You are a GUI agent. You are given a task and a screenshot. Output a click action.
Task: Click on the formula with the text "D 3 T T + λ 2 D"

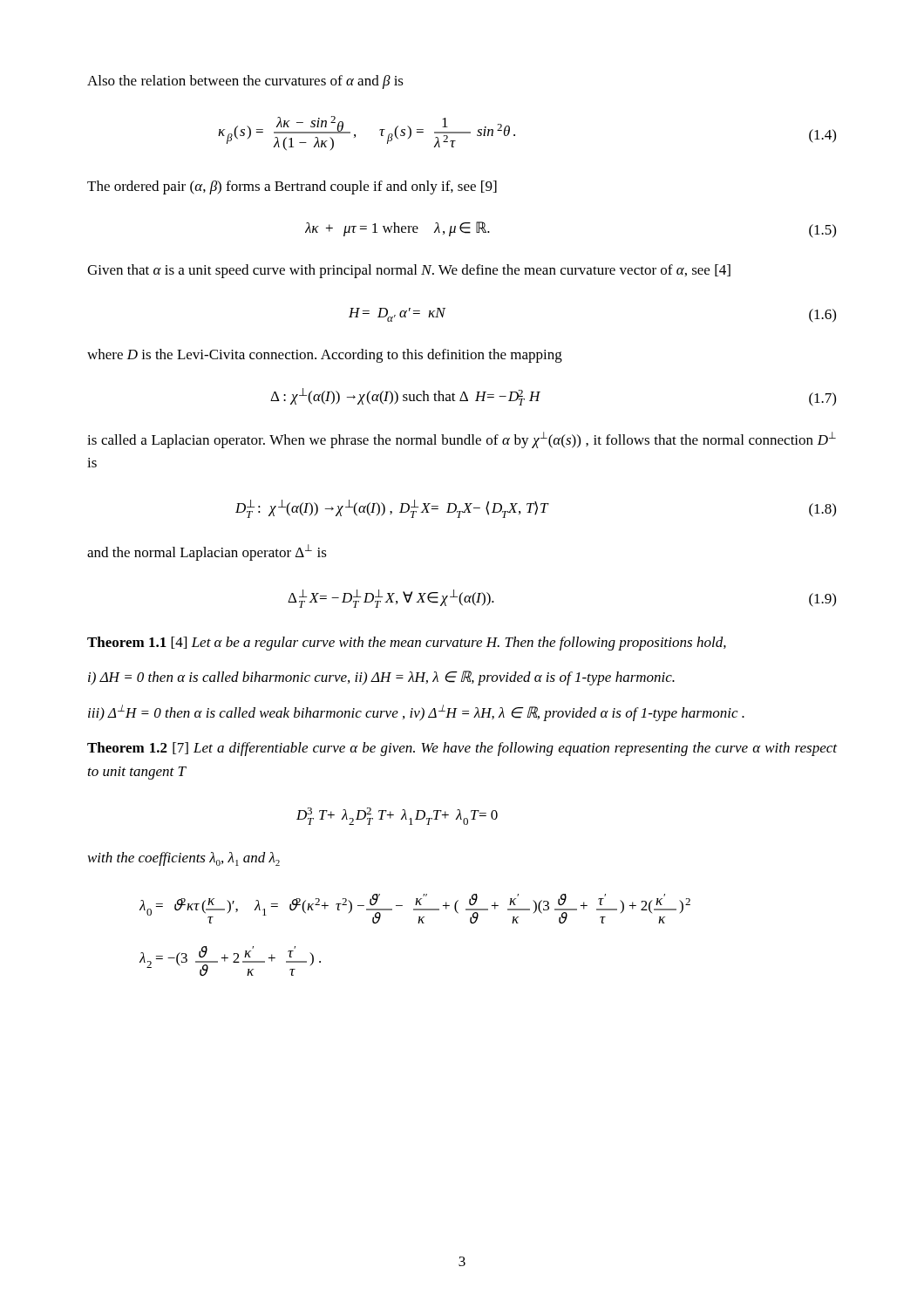(462, 817)
